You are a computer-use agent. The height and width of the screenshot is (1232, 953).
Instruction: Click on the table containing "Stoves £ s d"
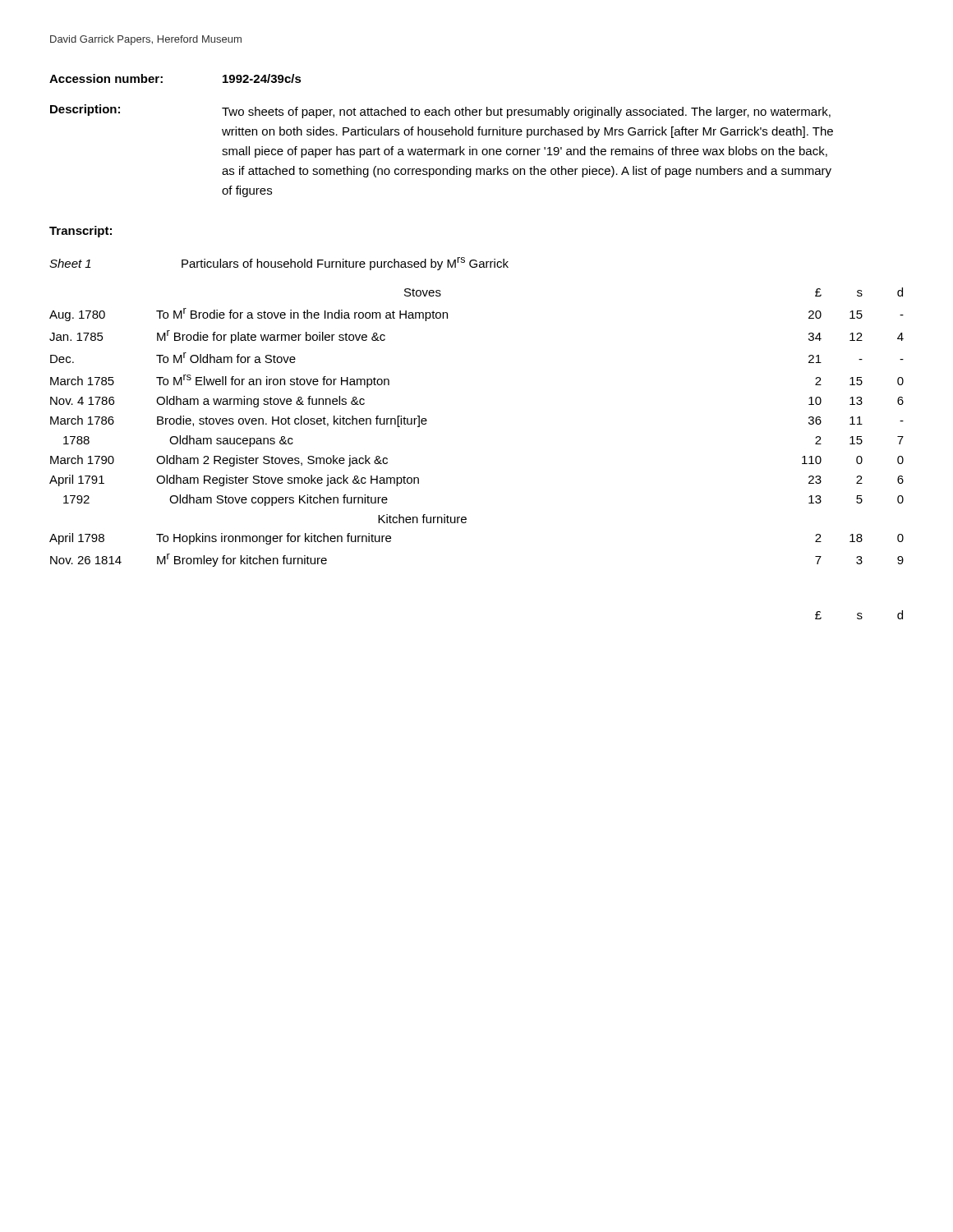(x=476, y=453)
